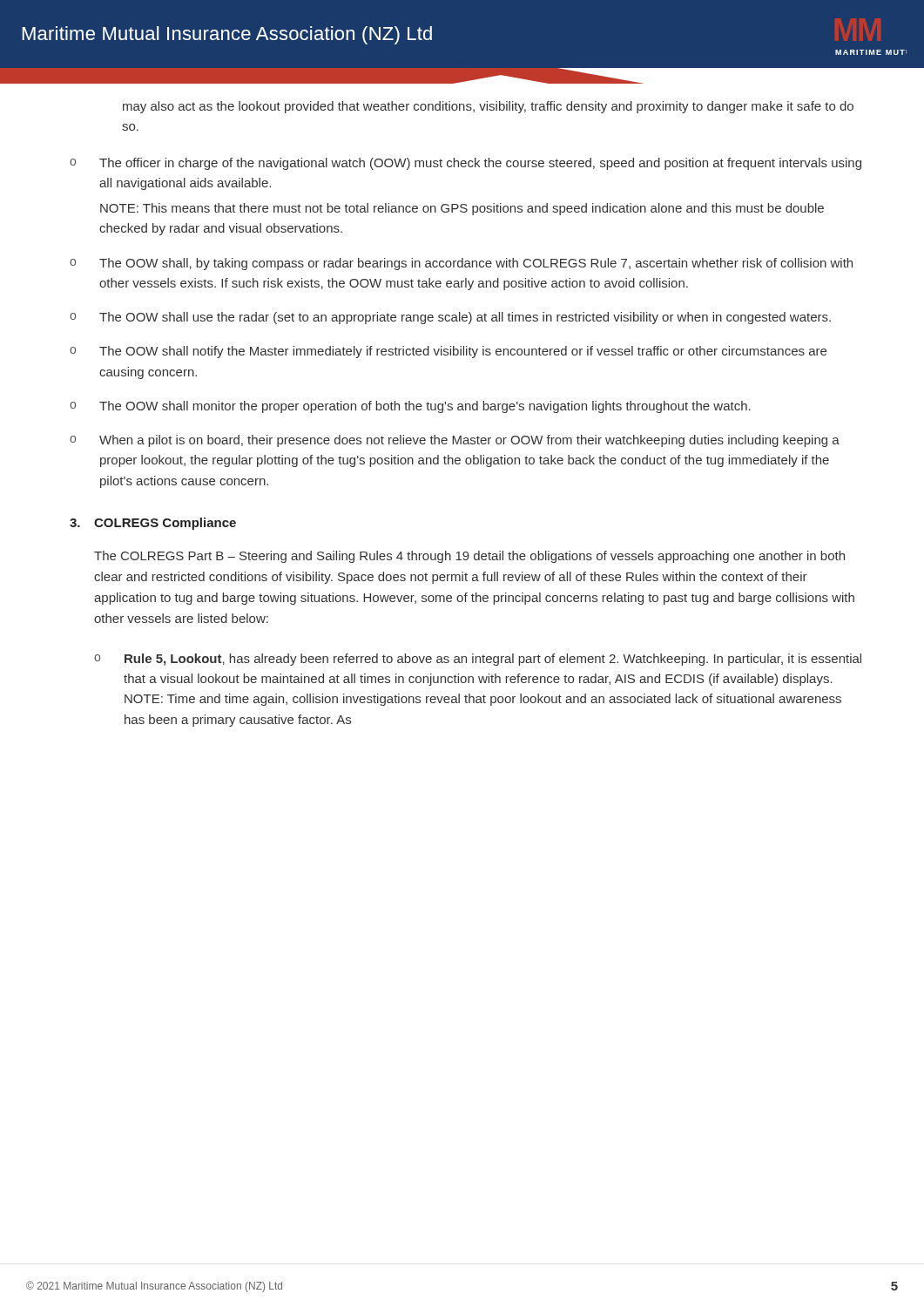Click on the list item that says "o The officer in charge of the"
The image size is (924, 1307).
pos(466,195)
